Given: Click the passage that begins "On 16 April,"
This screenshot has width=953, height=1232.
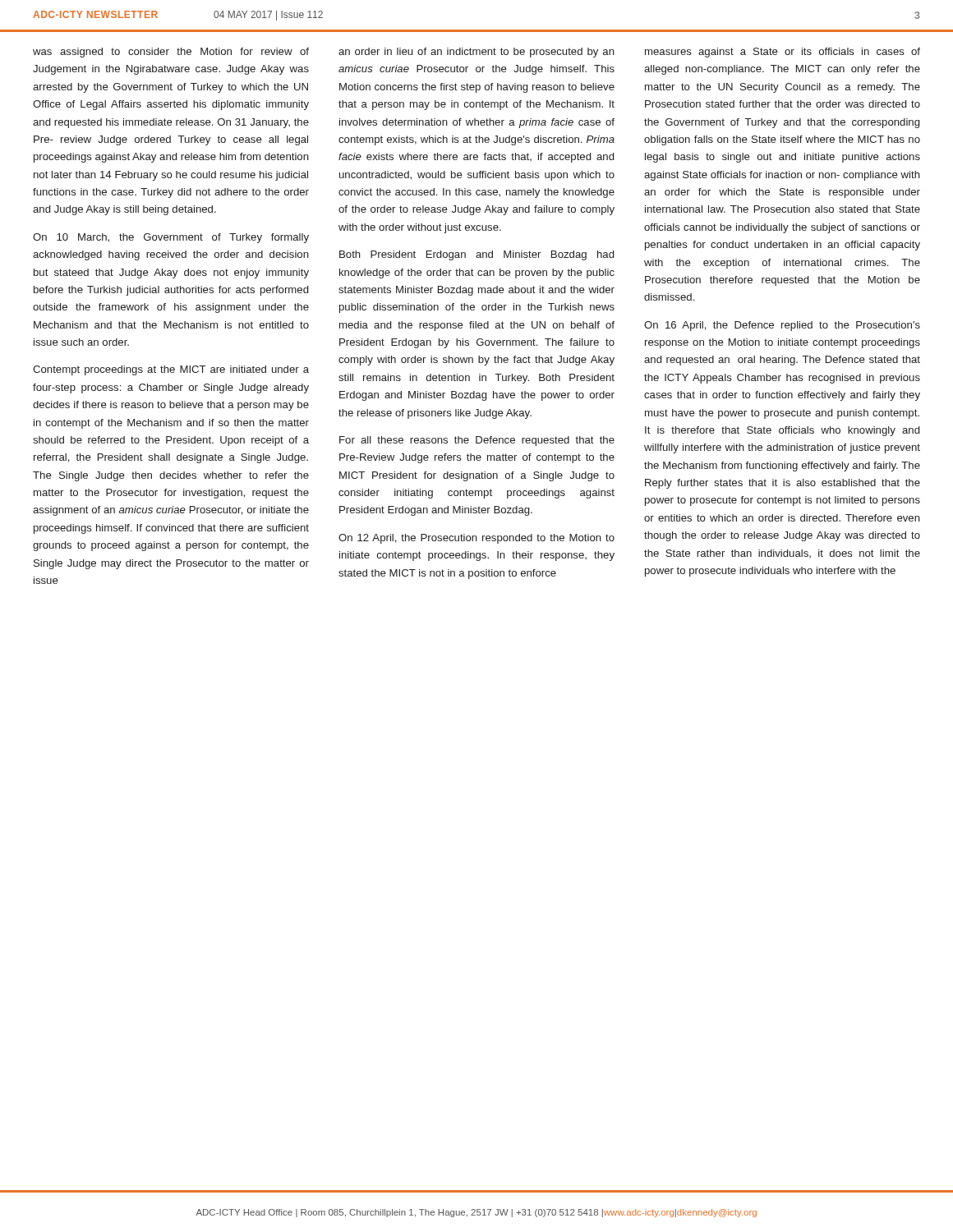Looking at the screenshot, I should click(782, 448).
